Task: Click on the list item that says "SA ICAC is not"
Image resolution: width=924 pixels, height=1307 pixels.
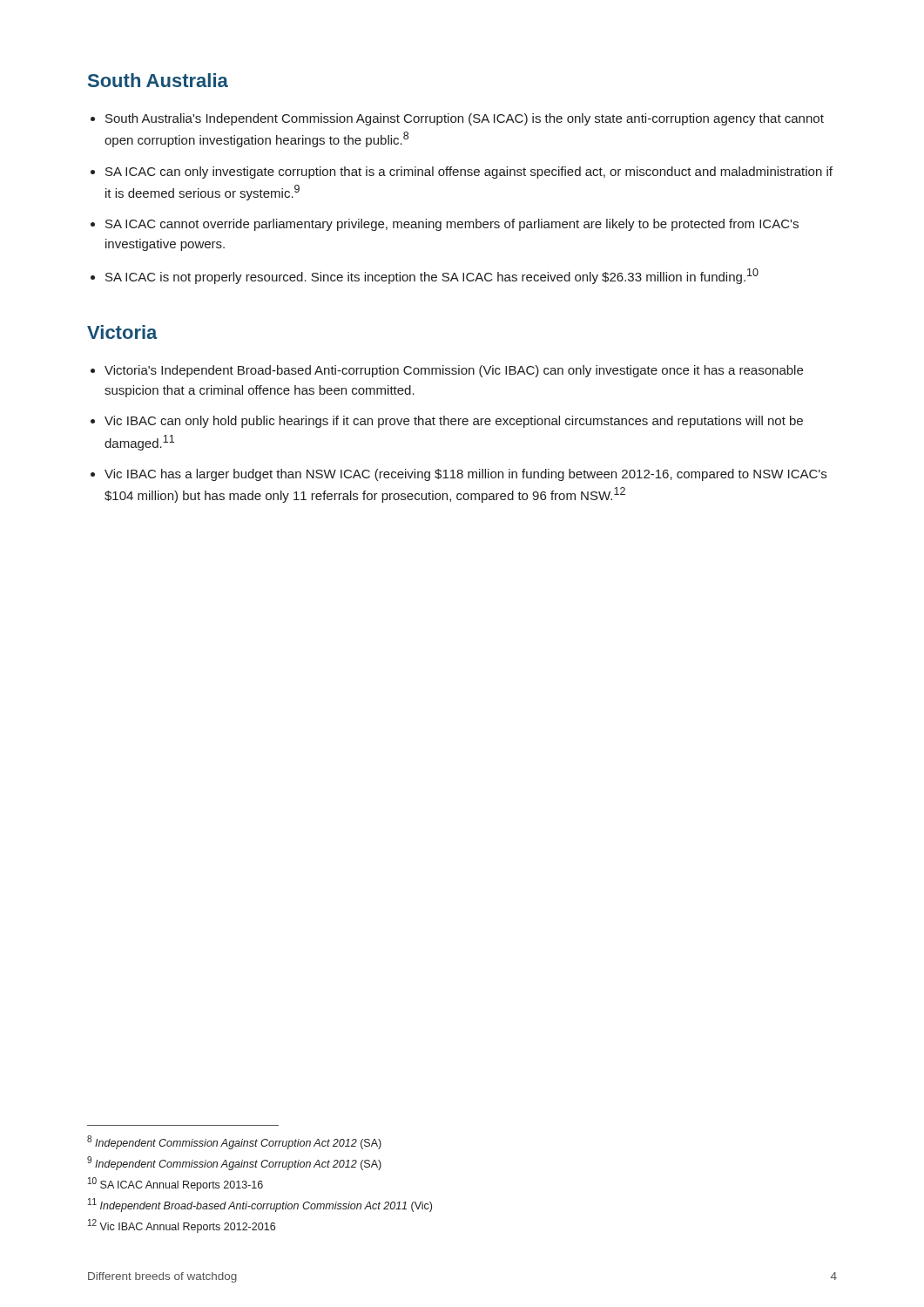Action: coord(432,275)
